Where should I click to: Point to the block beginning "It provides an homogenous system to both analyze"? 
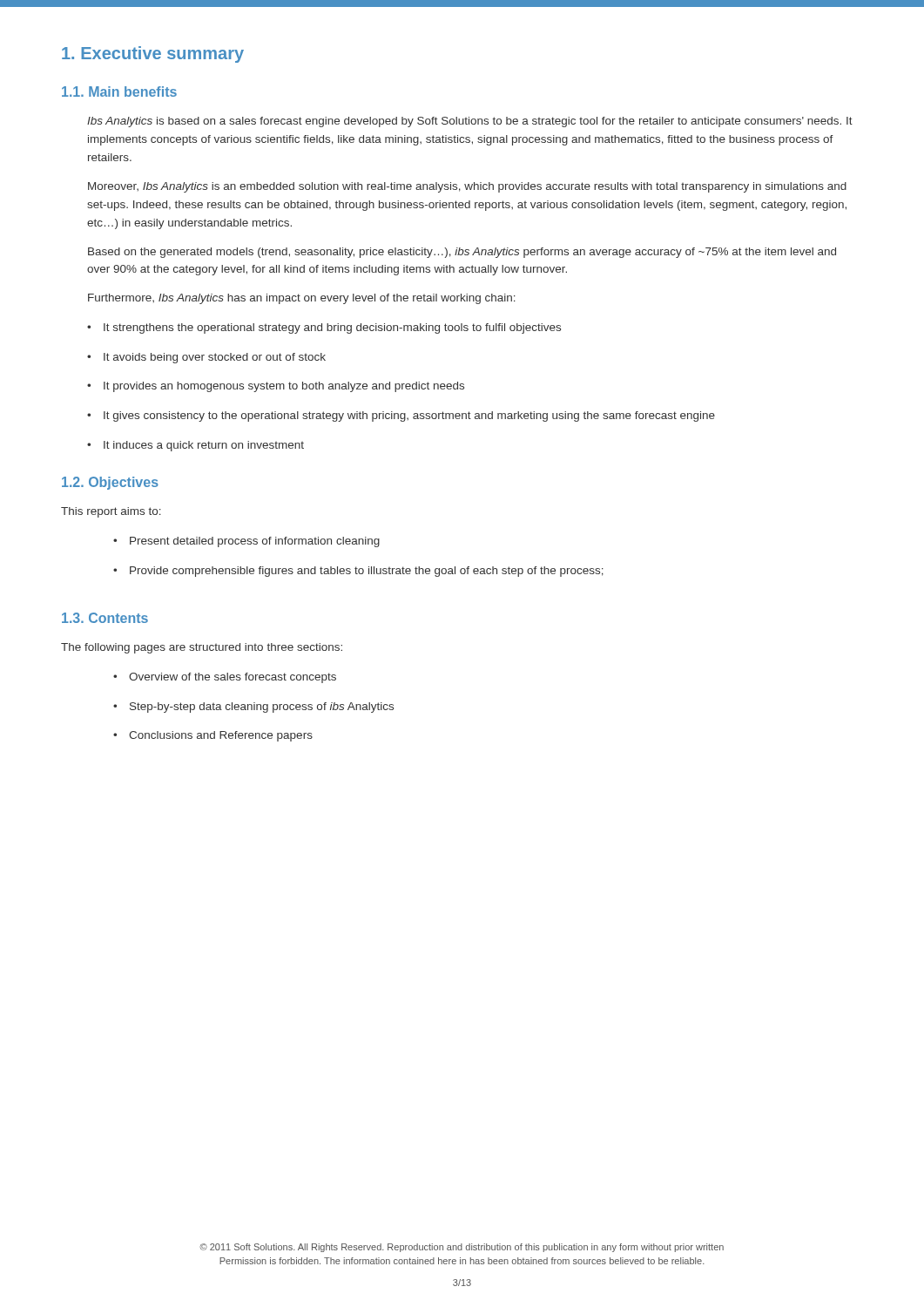click(462, 386)
